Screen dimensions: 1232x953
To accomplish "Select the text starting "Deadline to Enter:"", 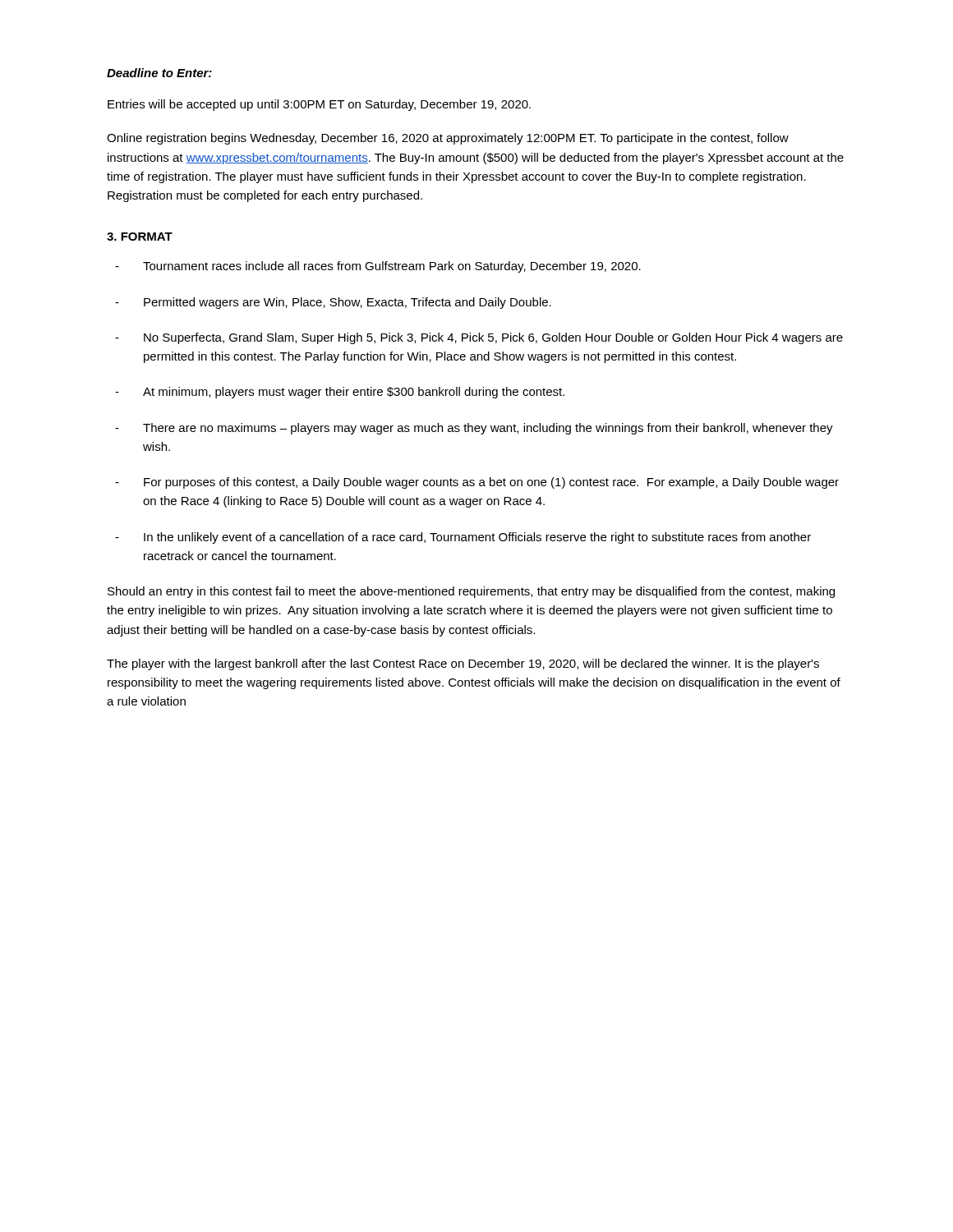I will click(160, 73).
